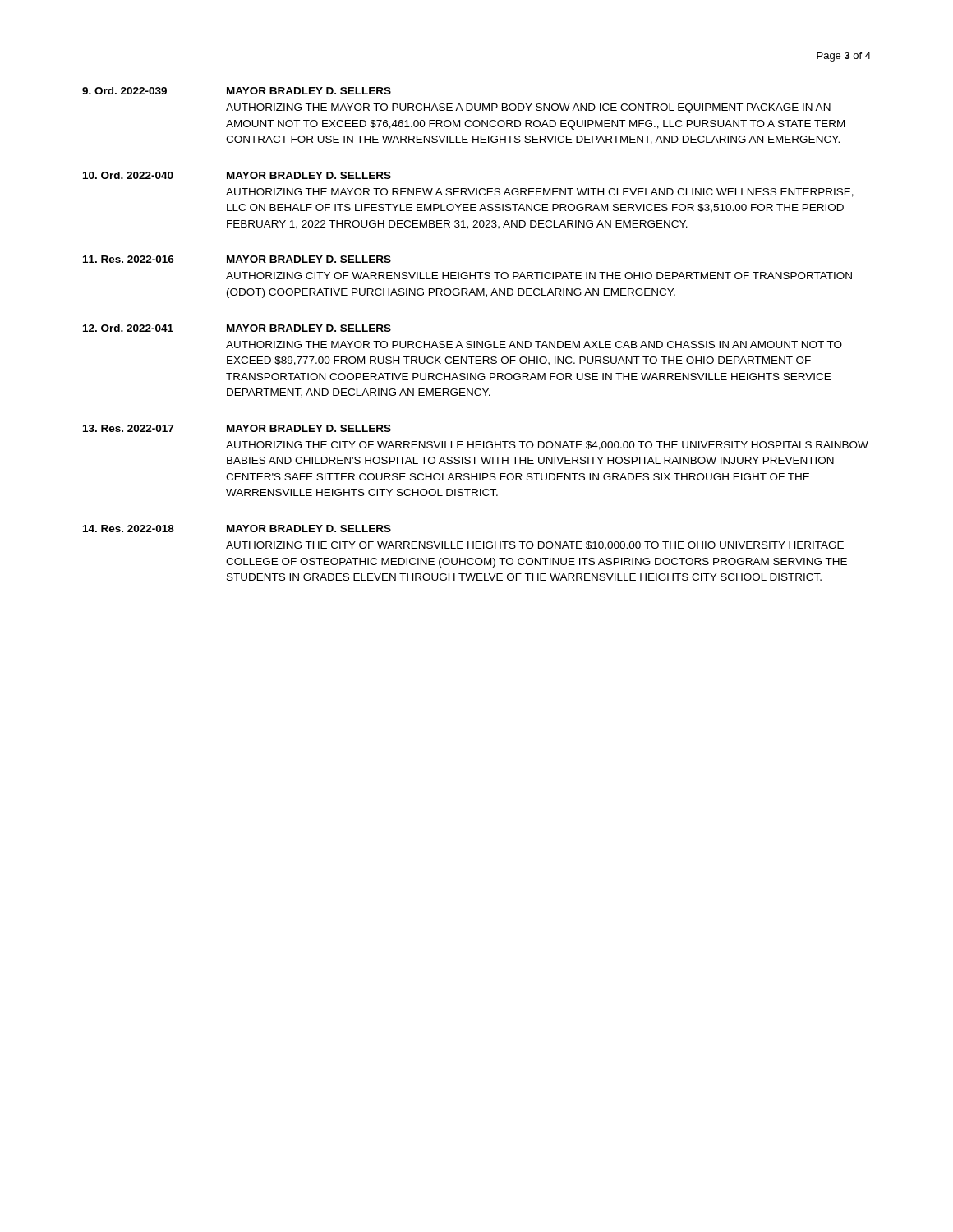Select the list item that says "14. Res. 2022-018"
The height and width of the screenshot is (1232, 953).
coord(476,554)
